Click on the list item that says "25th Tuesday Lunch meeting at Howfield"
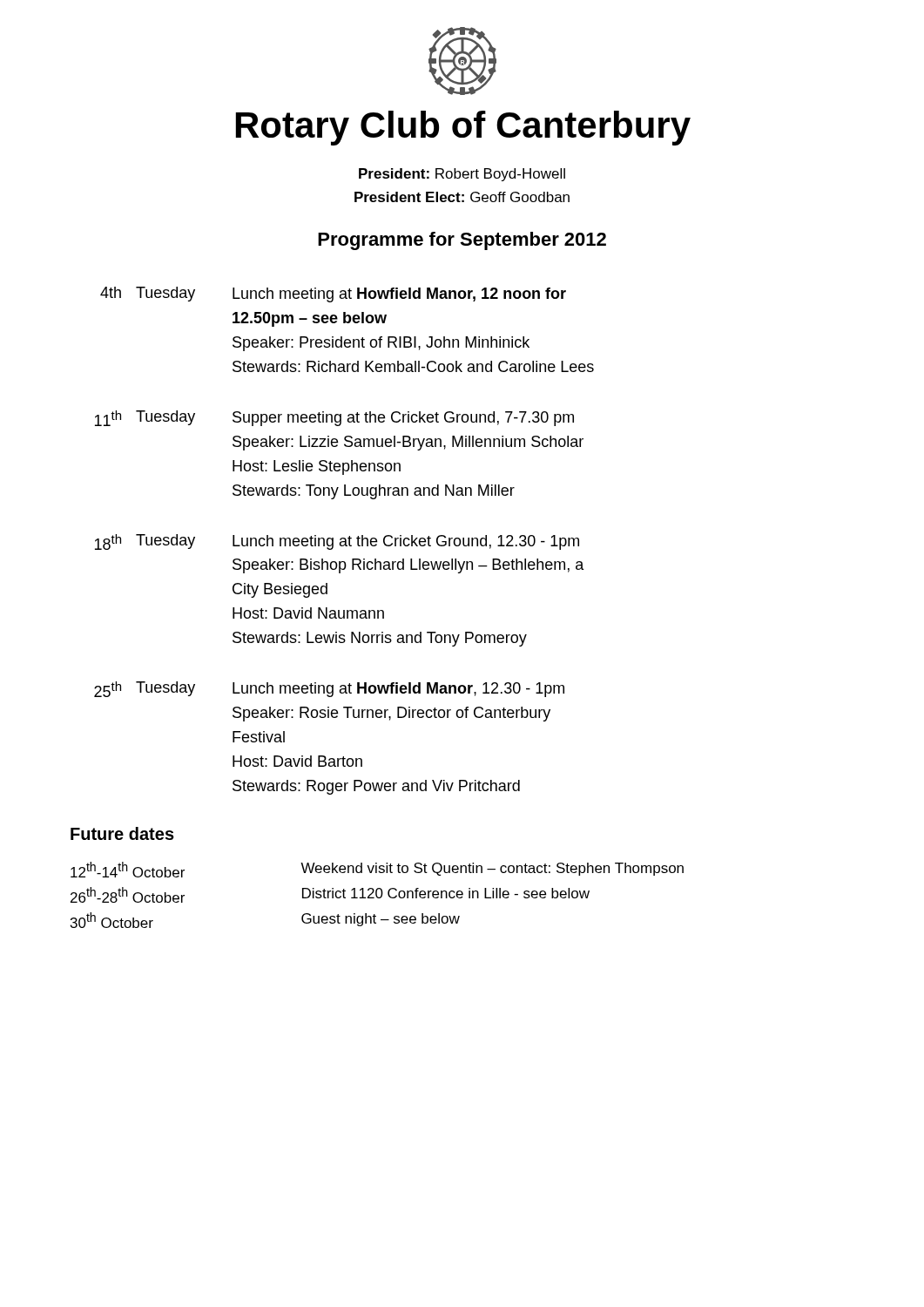This screenshot has width=924, height=1307. click(x=329, y=689)
